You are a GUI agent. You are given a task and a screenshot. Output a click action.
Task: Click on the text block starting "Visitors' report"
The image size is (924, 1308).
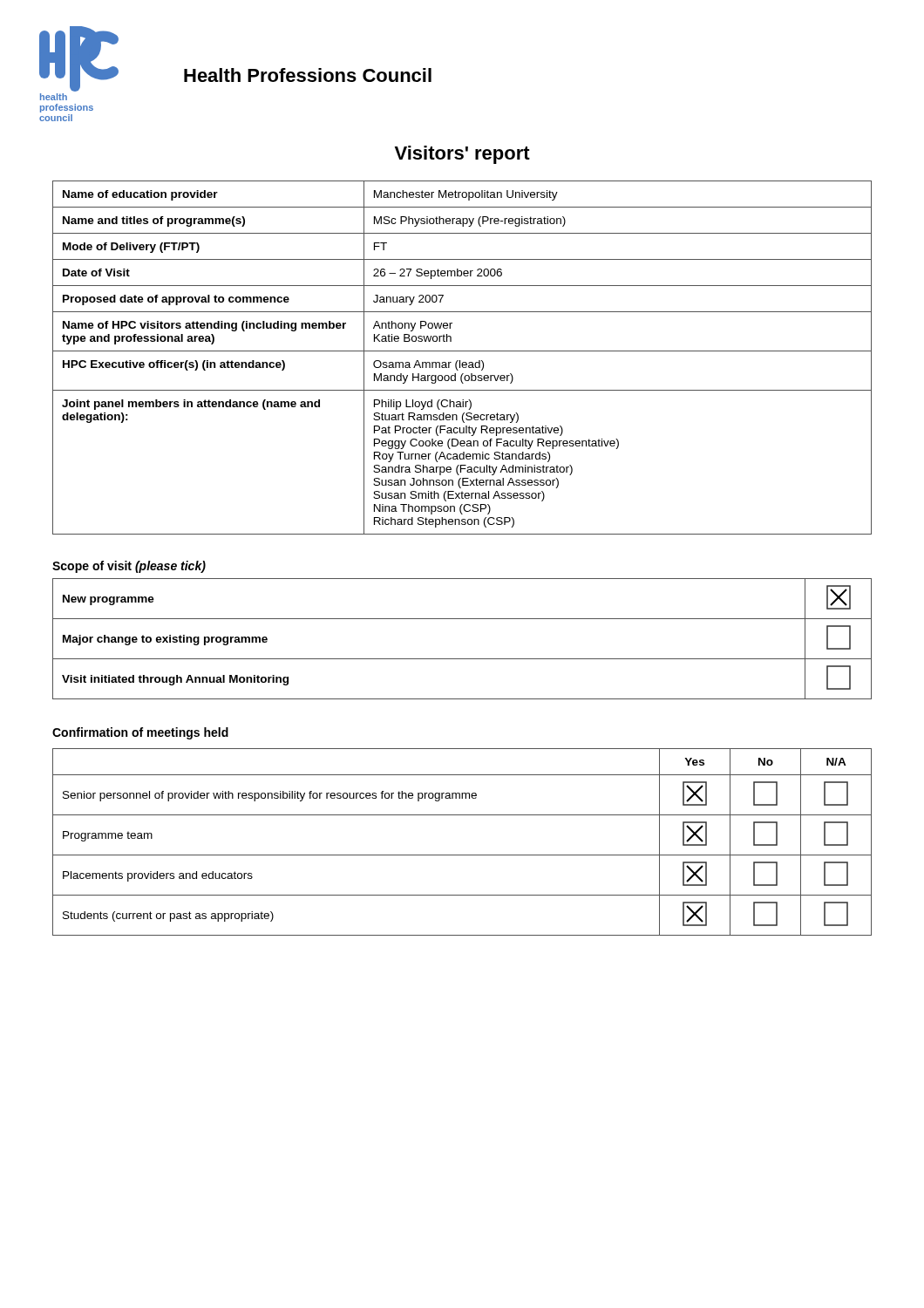[462, 153]
